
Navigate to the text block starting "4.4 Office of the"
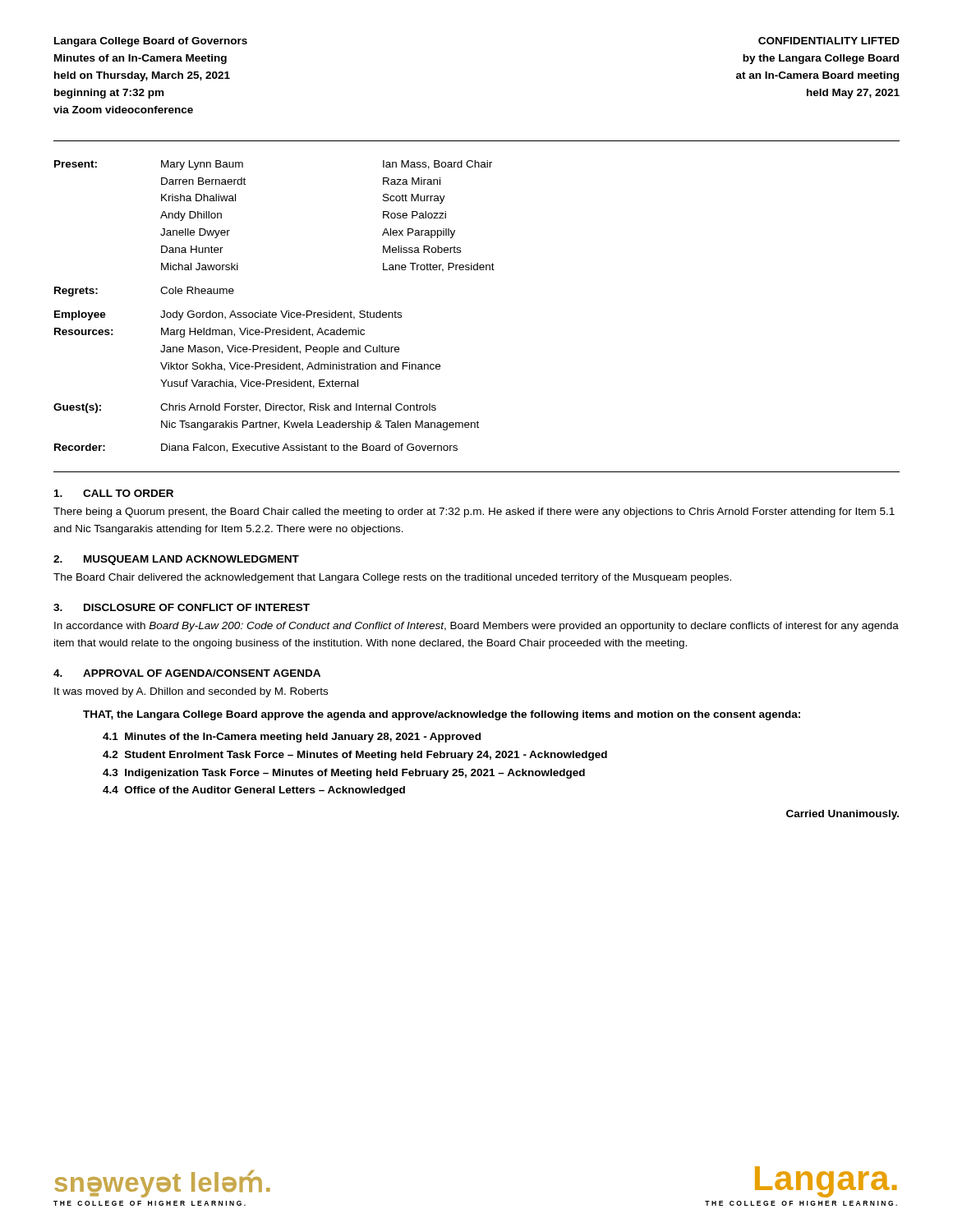[x=254, y=790]
